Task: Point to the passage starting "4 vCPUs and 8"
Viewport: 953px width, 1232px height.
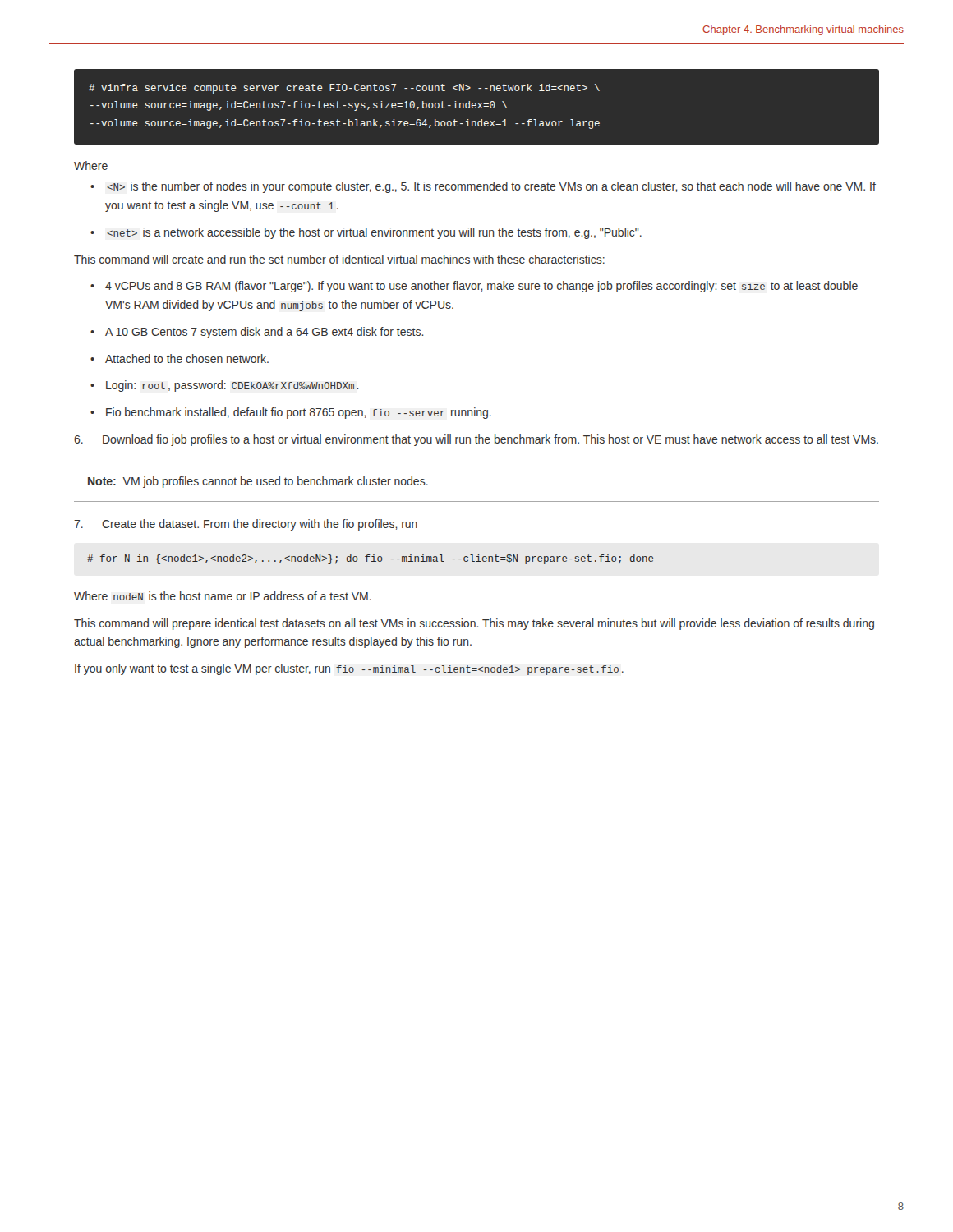Action: [482, 296]
